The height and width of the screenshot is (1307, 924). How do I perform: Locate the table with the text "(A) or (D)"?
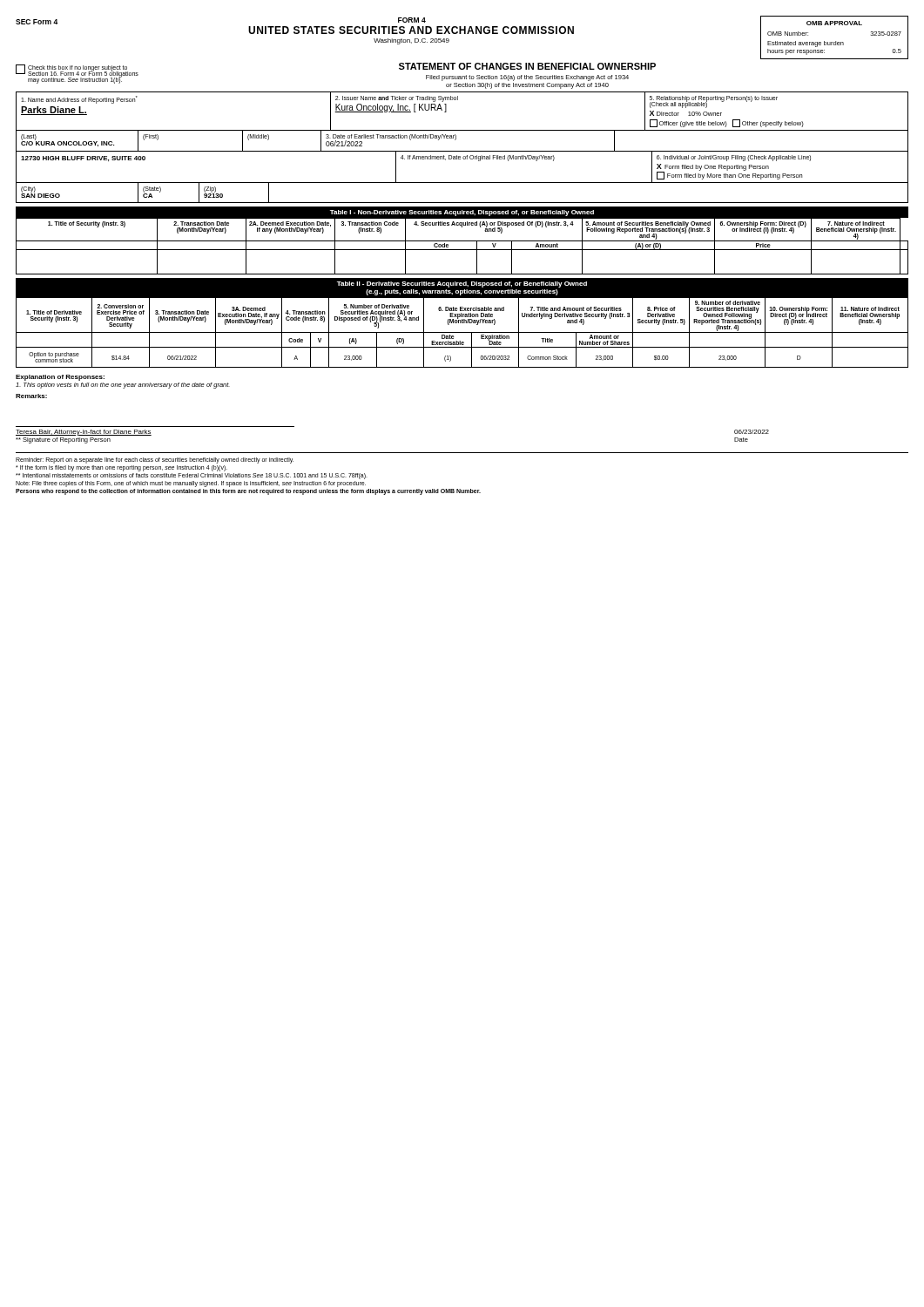[x=462, y=246]
